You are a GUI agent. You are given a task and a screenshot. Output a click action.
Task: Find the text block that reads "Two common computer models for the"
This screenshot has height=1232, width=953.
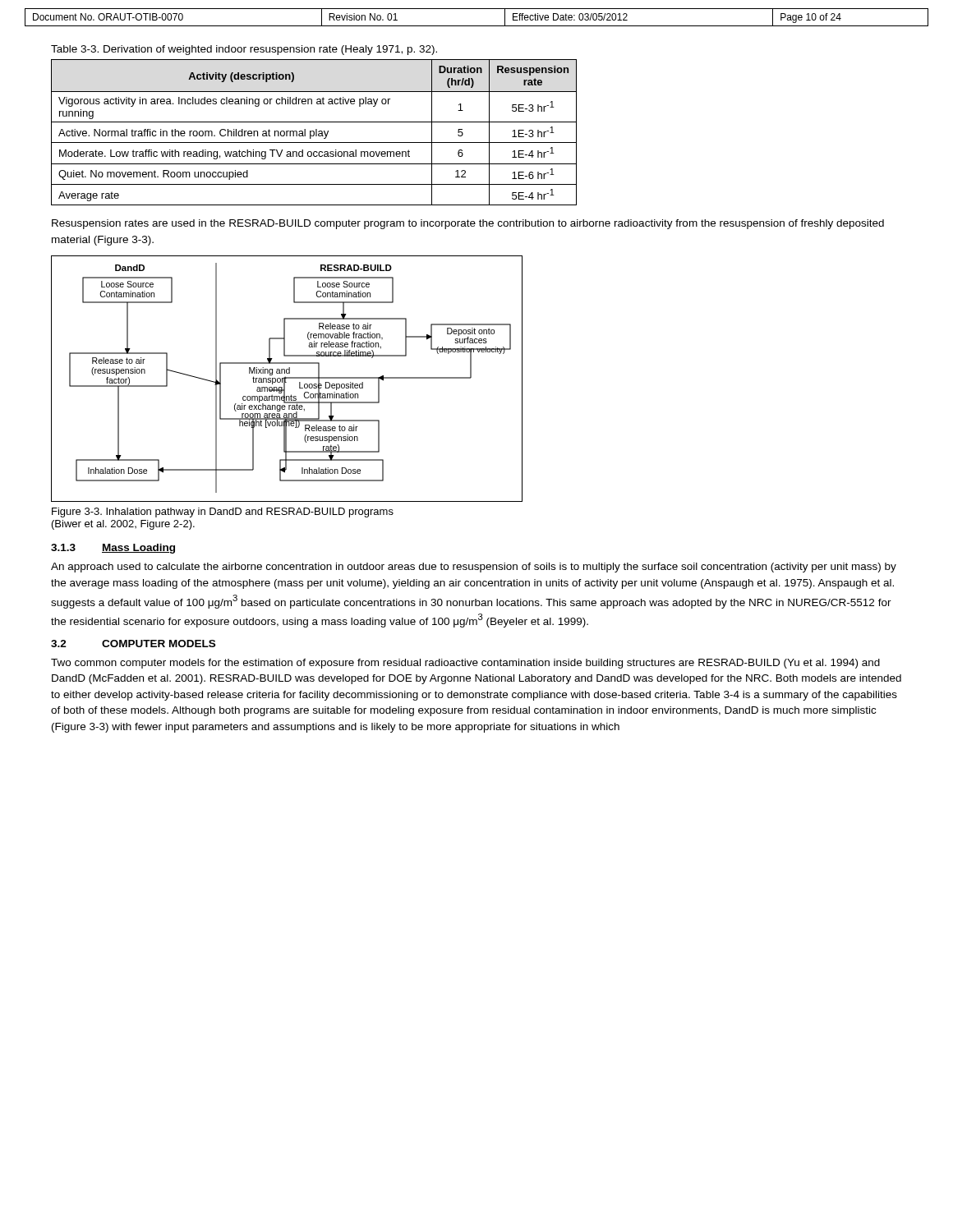(476, 694)
